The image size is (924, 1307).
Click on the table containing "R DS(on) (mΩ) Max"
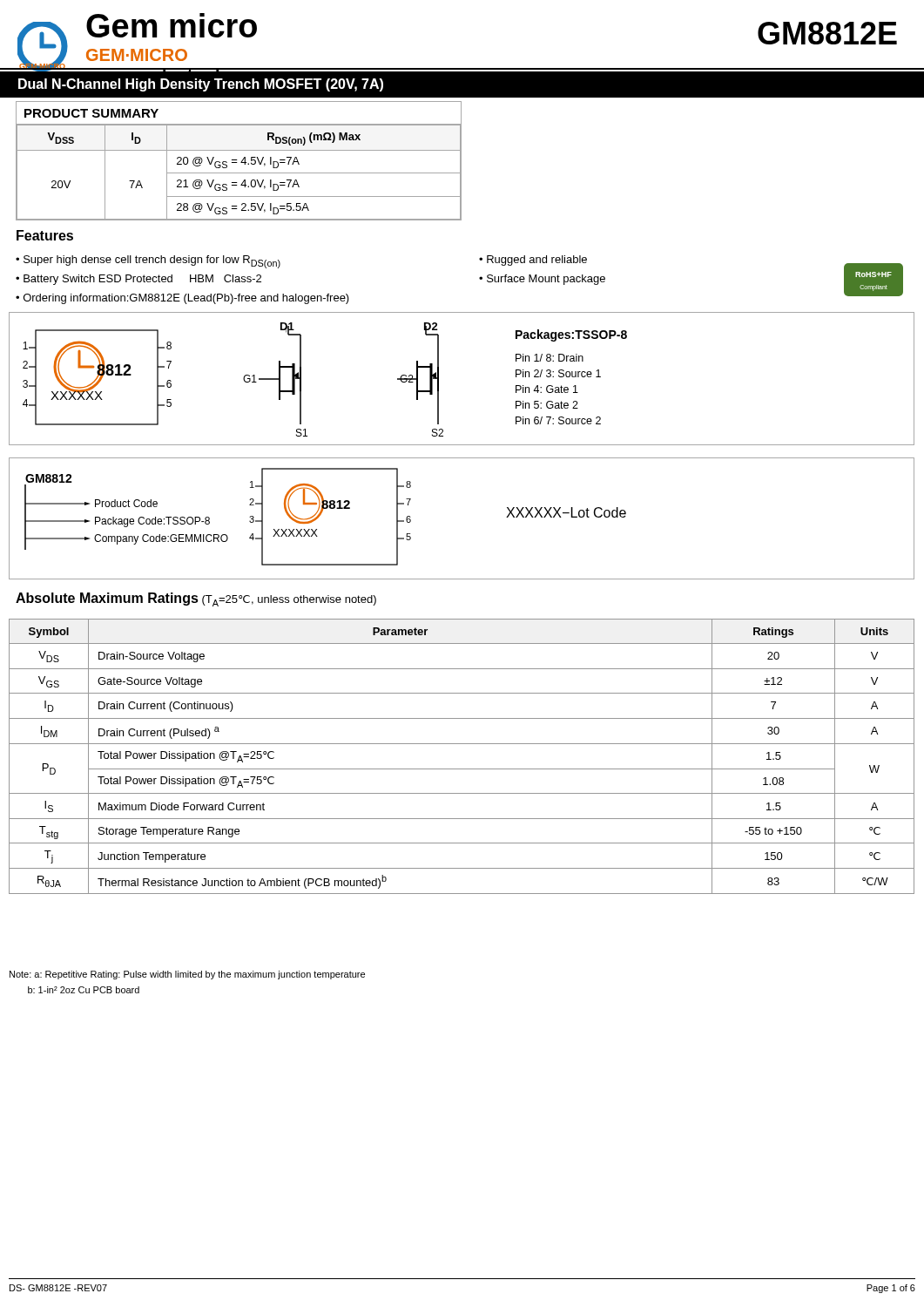pyautogui.click(x=239, y=161)
